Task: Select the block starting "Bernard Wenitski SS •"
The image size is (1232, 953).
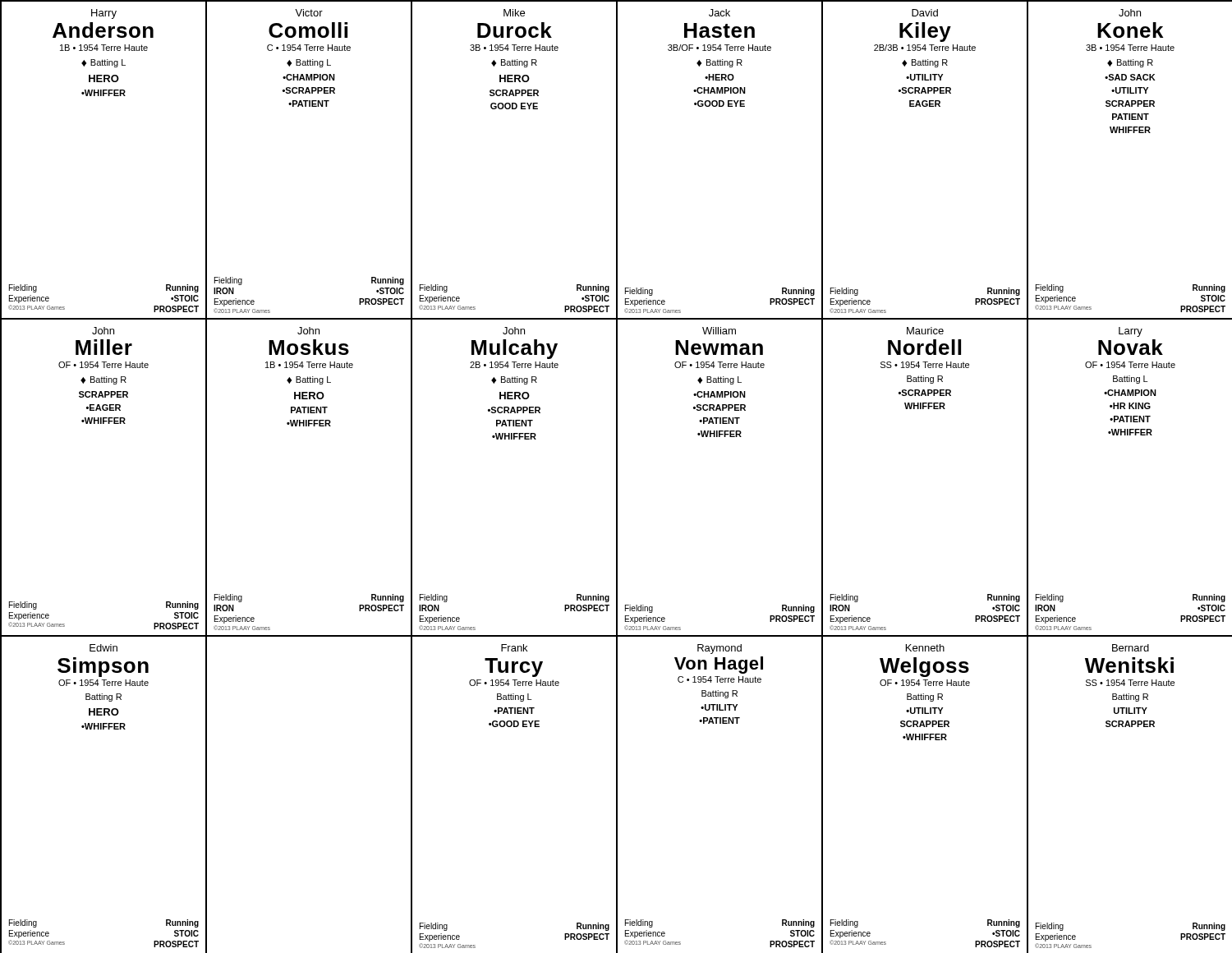Action: coord(1131,648)
